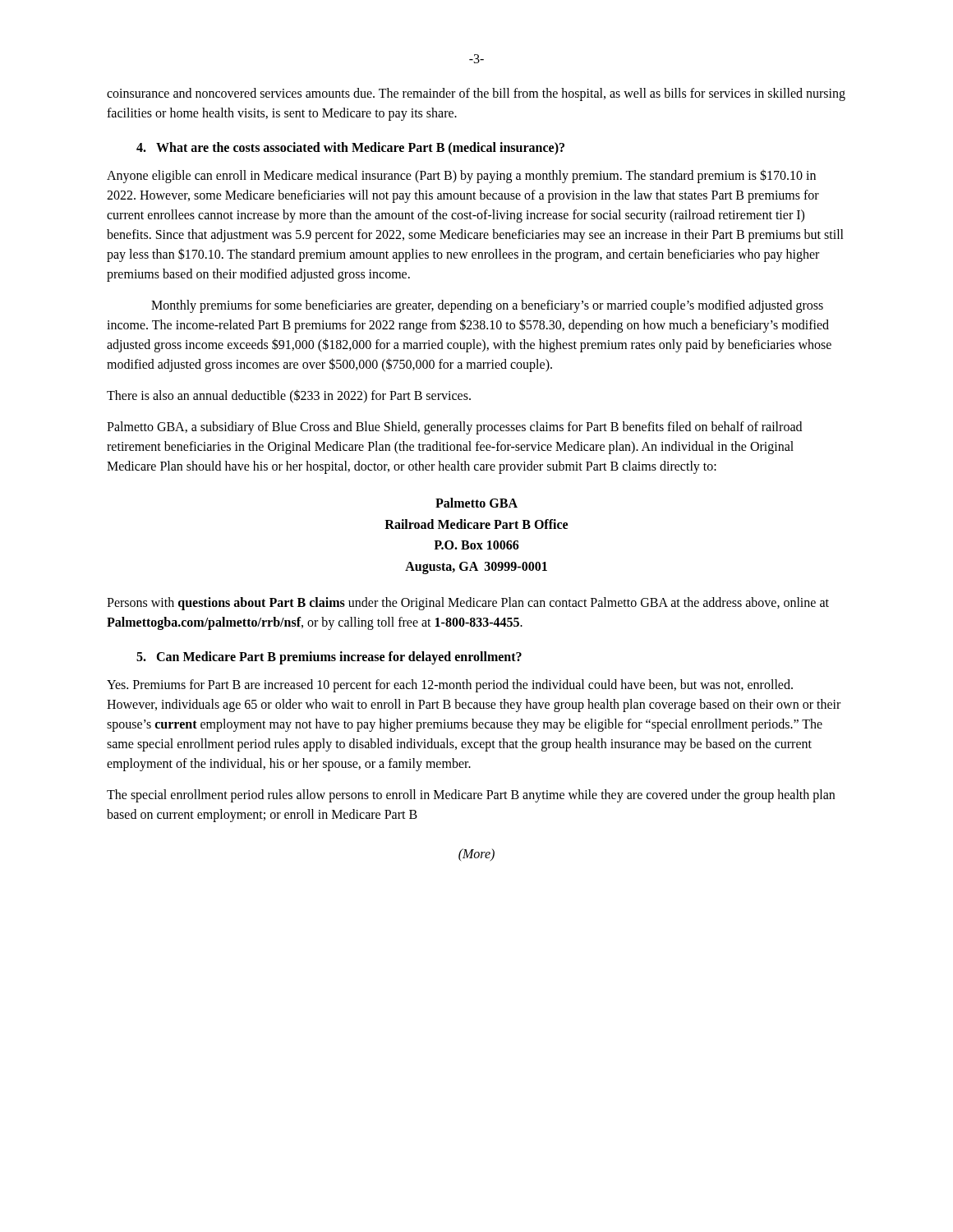Navigate to the region starting "The special enrollment period rules allow persons to"
This screenshot has height=1232, width=953.
(x=476, y=805)
